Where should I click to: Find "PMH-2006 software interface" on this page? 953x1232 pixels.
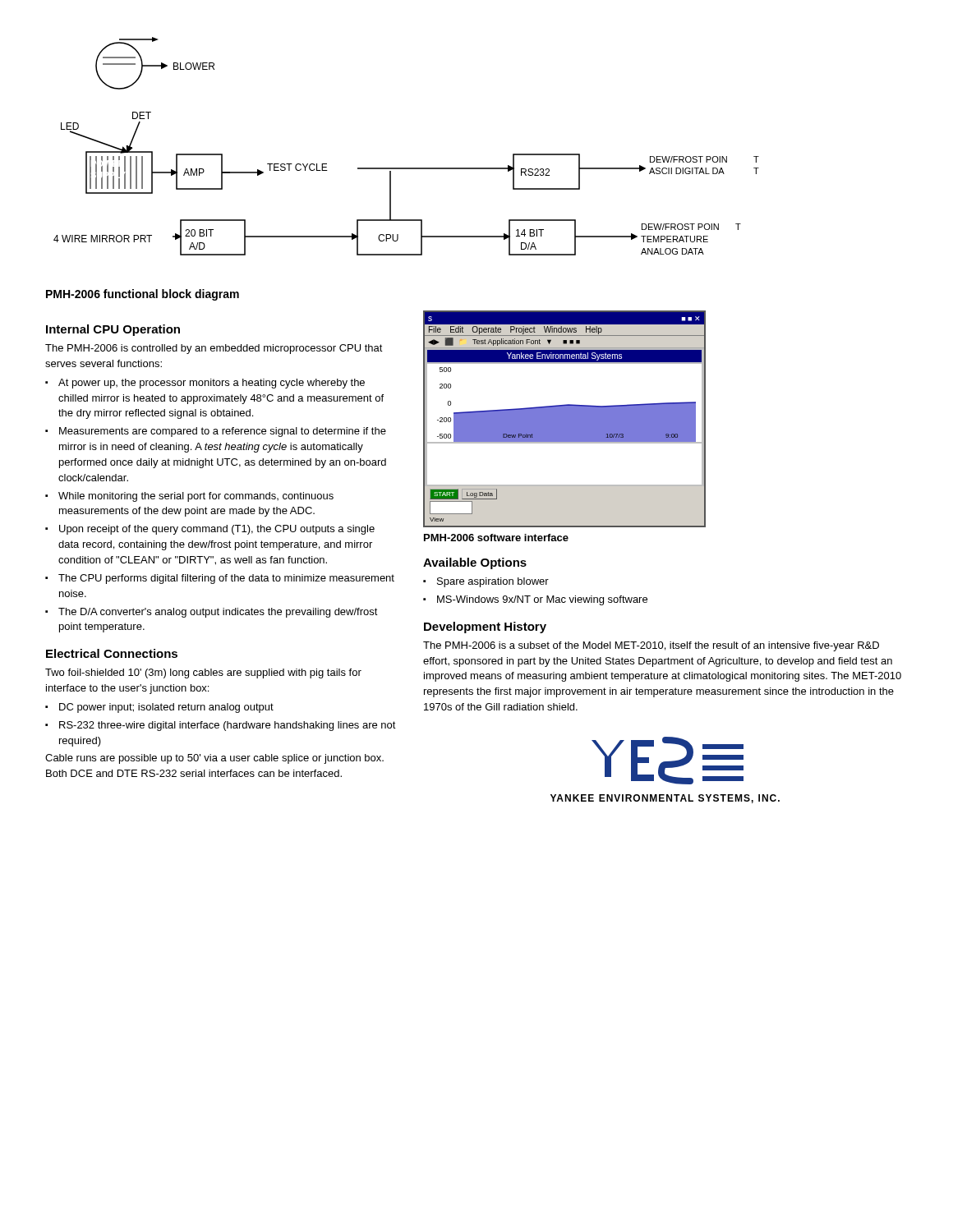tap(496, 538)
